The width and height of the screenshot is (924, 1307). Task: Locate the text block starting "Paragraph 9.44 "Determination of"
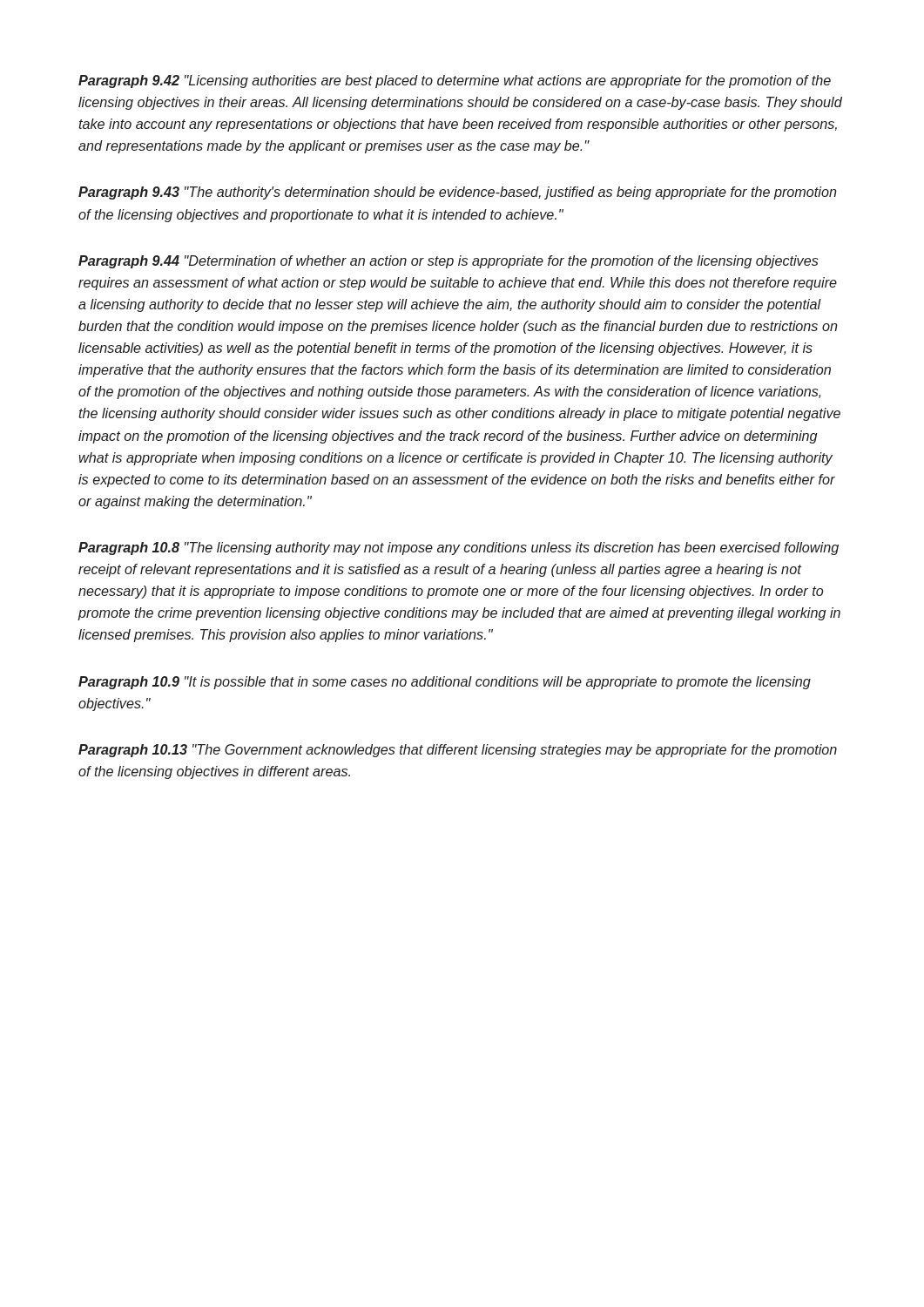(460, 381)
